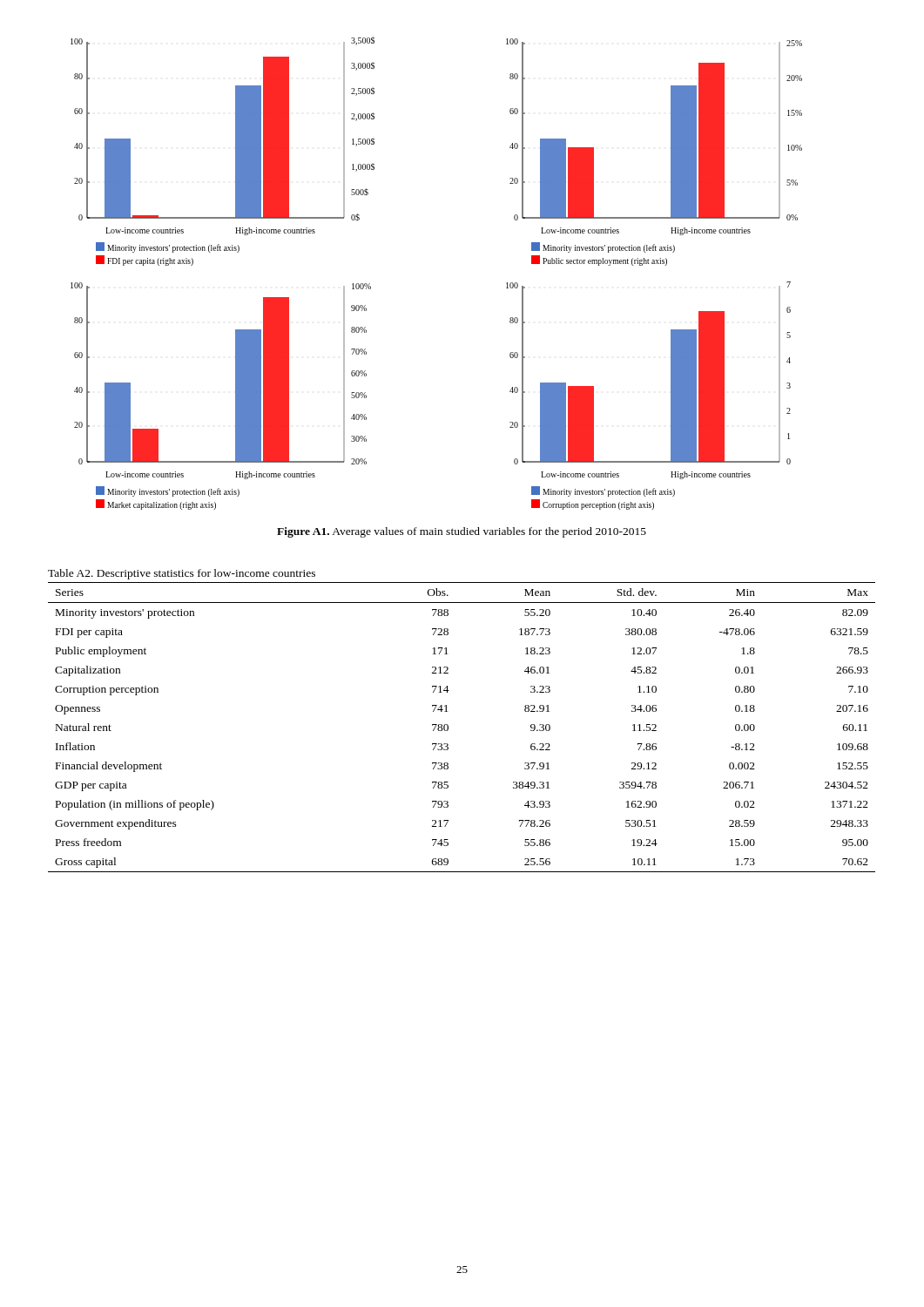Select a table
Screen dimensions: 1307x924
[x=462, y=727]
